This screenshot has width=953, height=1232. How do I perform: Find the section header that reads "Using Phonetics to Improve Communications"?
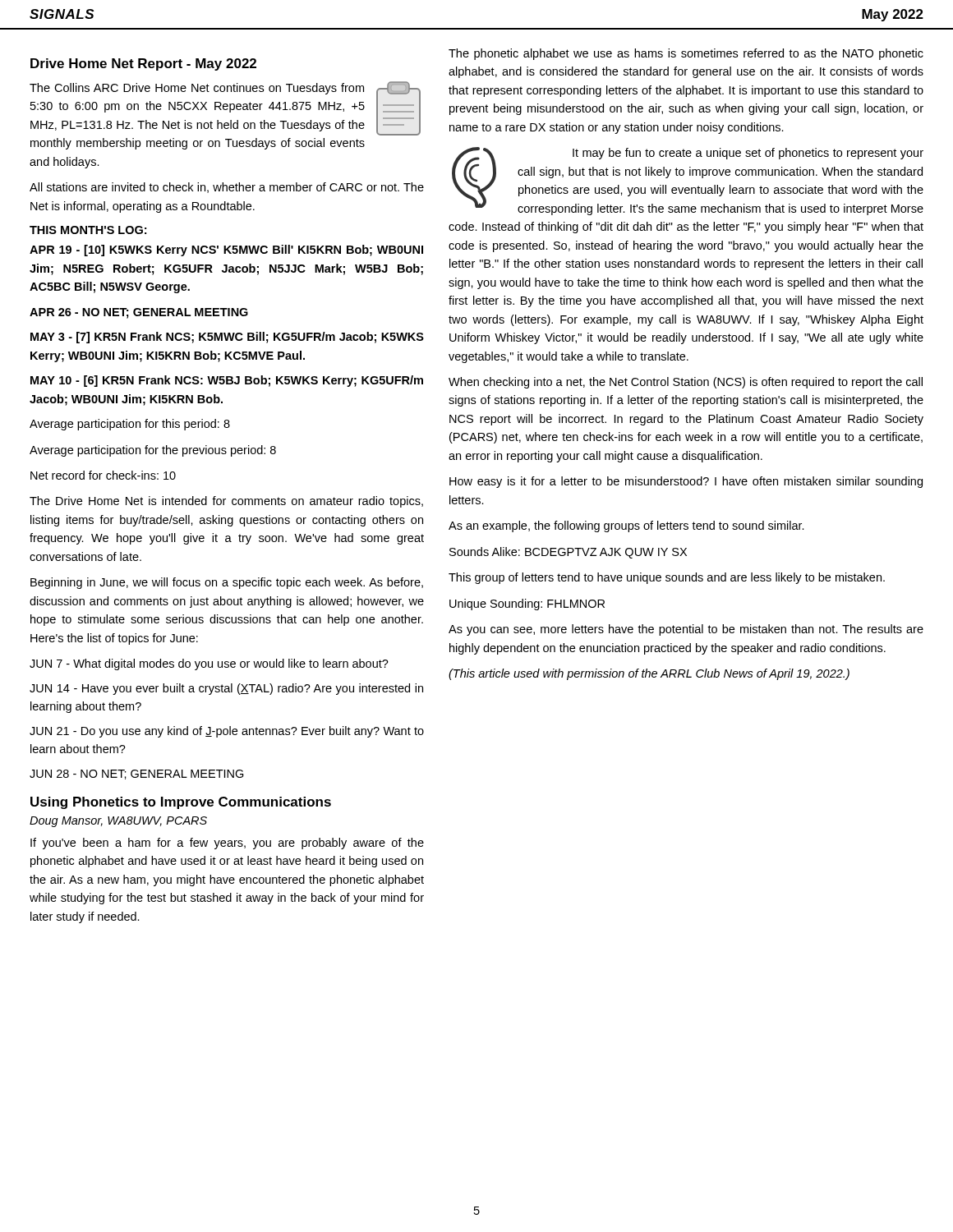click(x=180, y=802)
